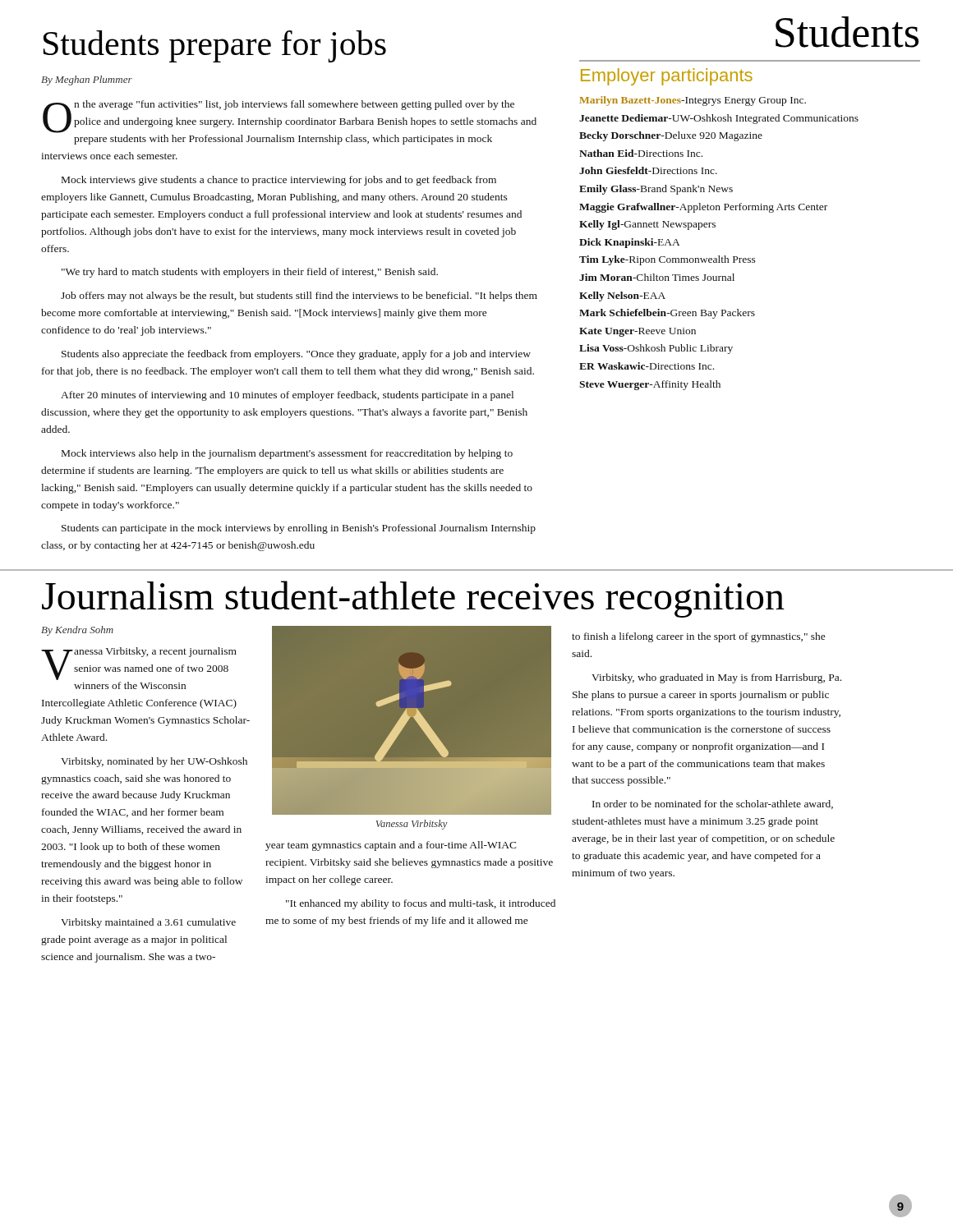This screenshot has height=1232, width=953.
Task: Locate the element starting "John Giesfeldt-Directions Inc."
Action: coord(648,170)
